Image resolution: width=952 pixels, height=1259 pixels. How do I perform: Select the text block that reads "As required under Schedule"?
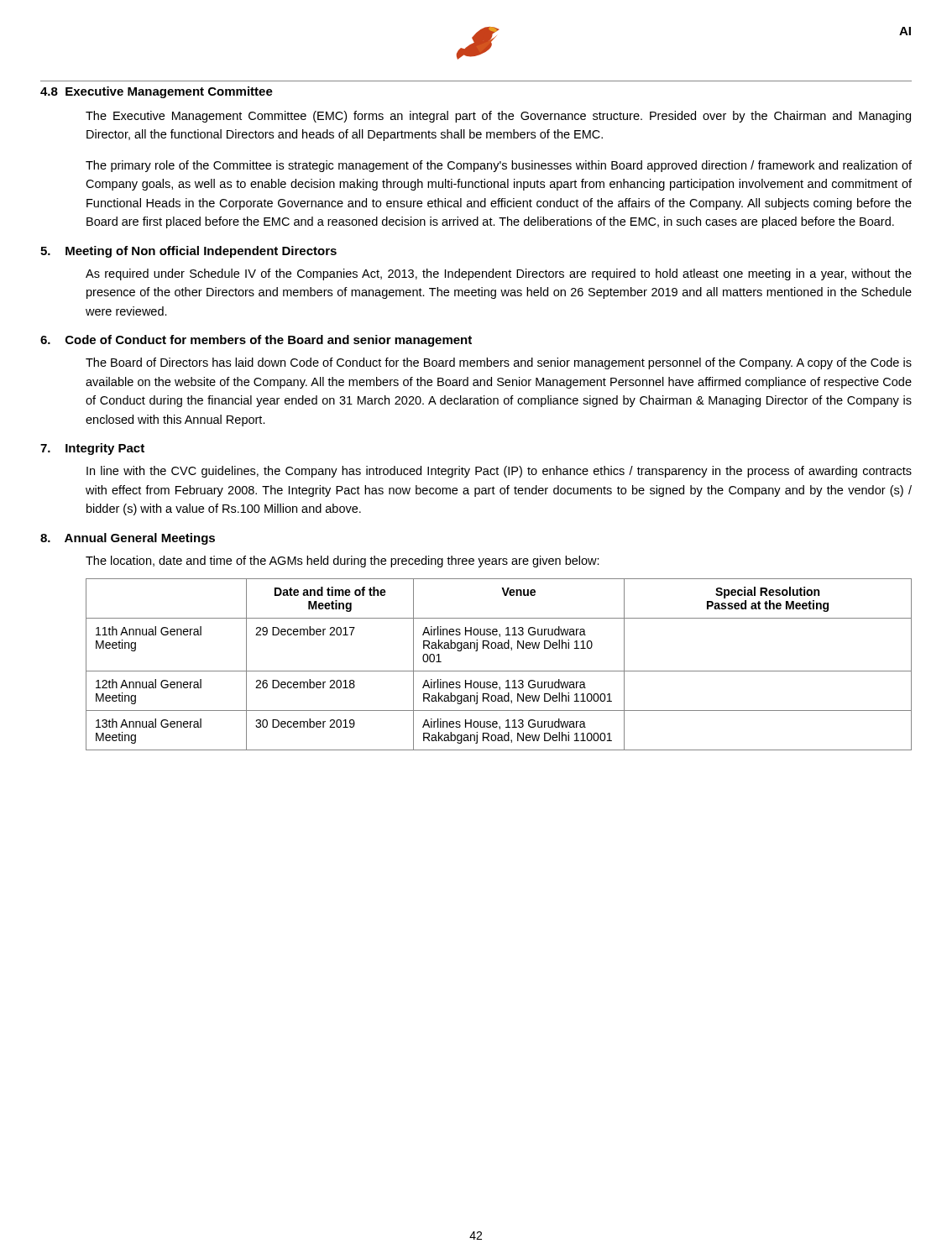click(x=499, y=292)
